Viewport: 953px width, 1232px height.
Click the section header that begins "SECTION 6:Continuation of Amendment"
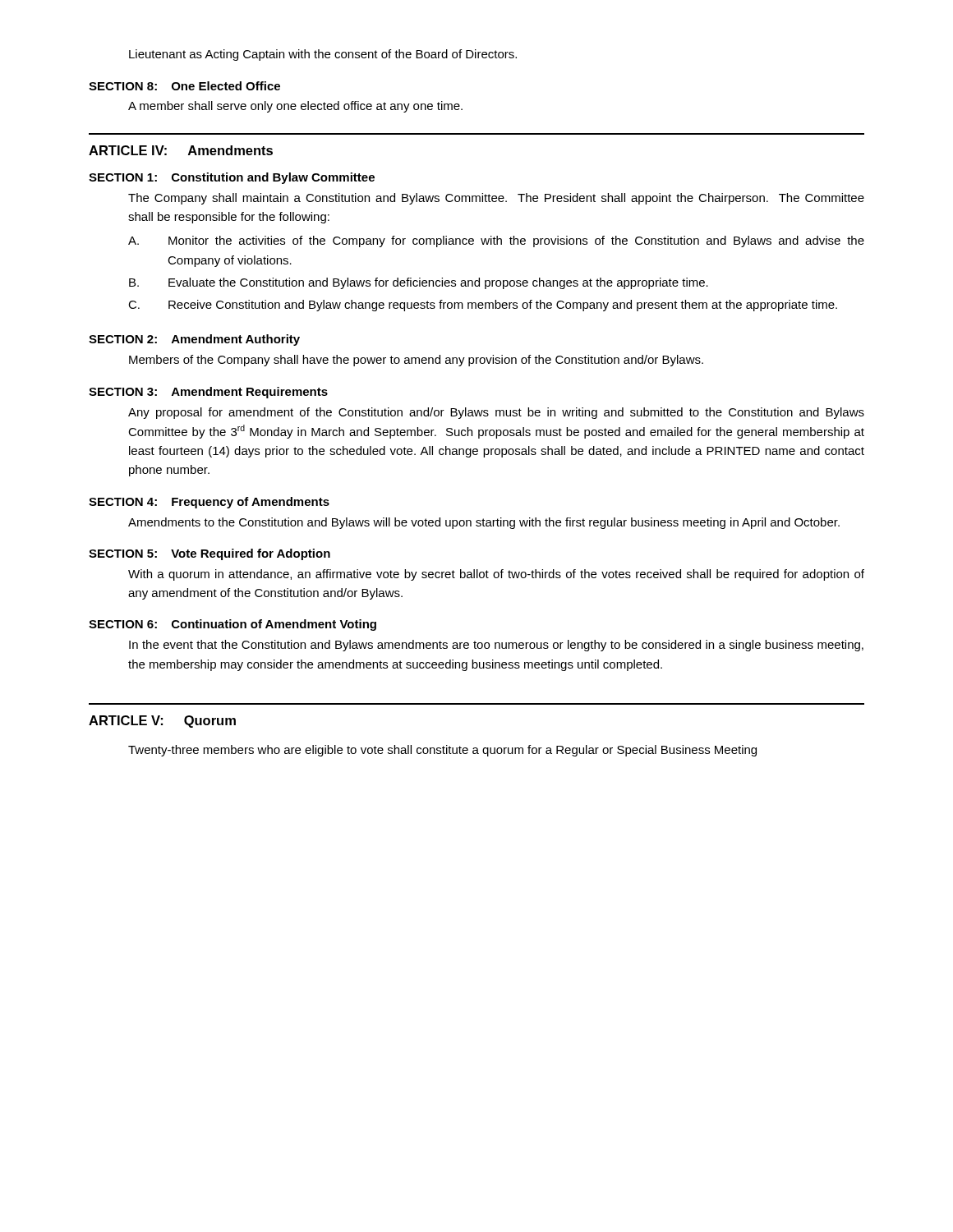pos(233,624)
